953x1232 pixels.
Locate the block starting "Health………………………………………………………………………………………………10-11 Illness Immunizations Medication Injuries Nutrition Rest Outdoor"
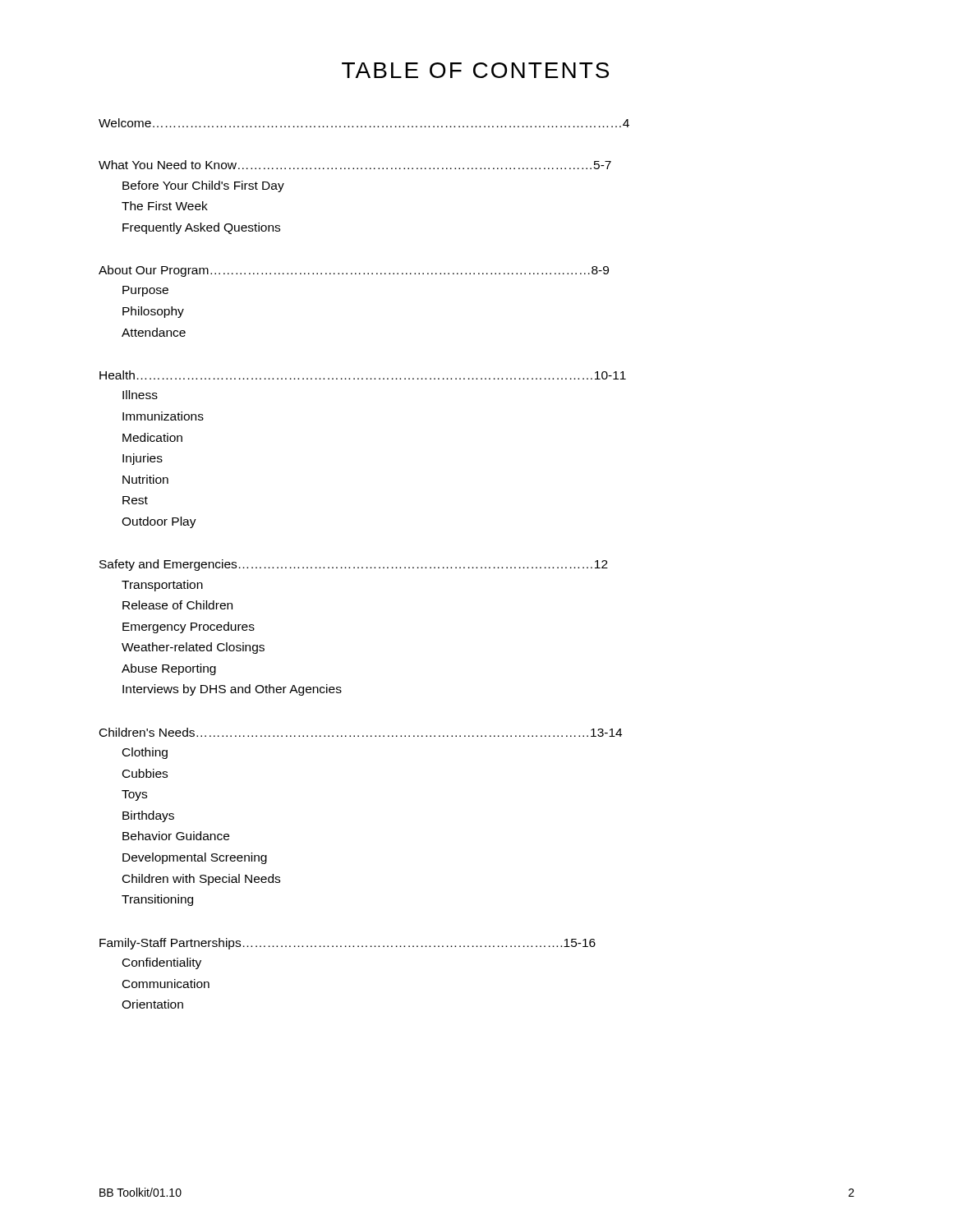click(363, 375)
